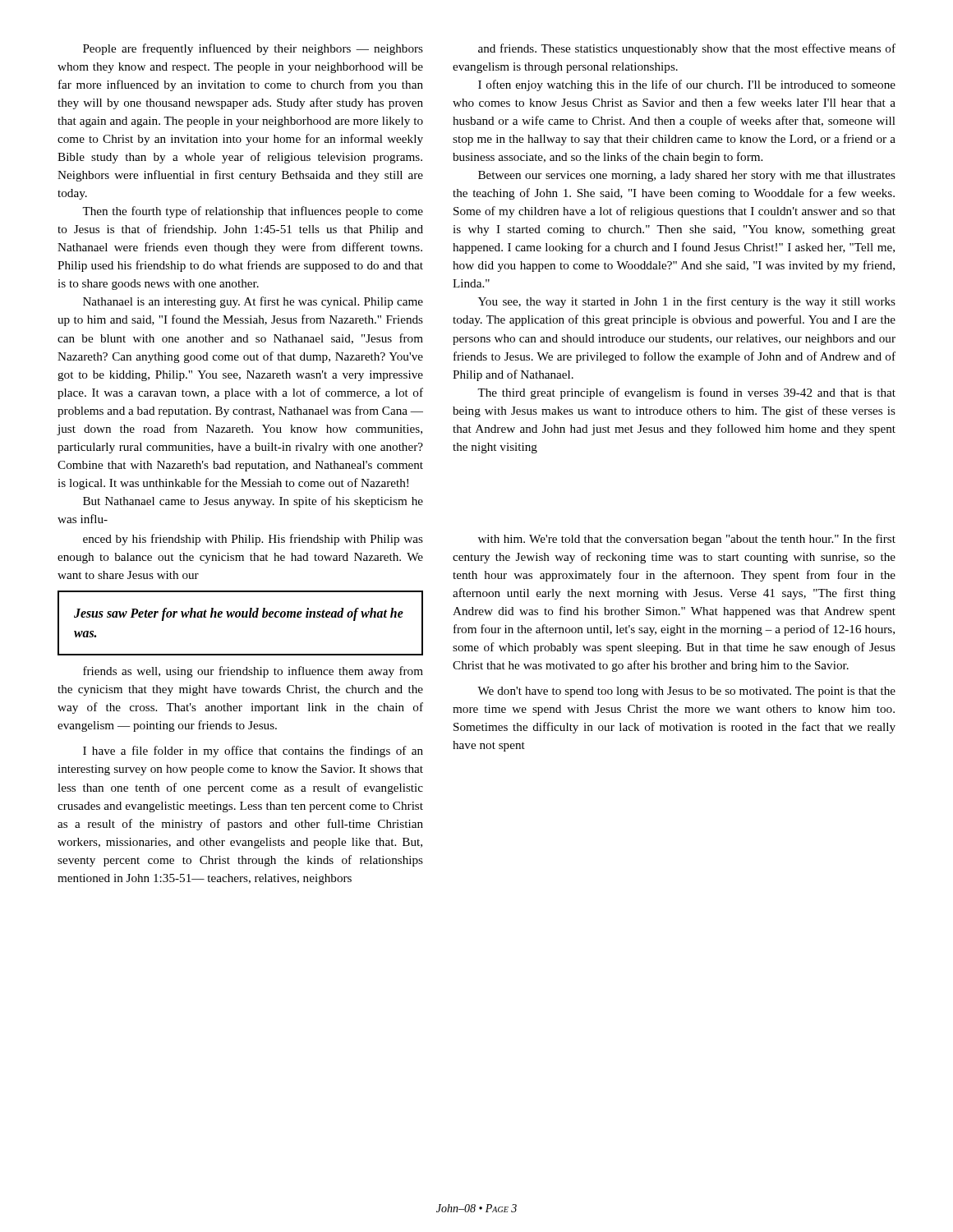This screenshot has width=953, height=1232.
Task: Find the block on this page that starts "friends as well, using our friendship to influence"
Action: pyautogui.click(x=240, y=774)
